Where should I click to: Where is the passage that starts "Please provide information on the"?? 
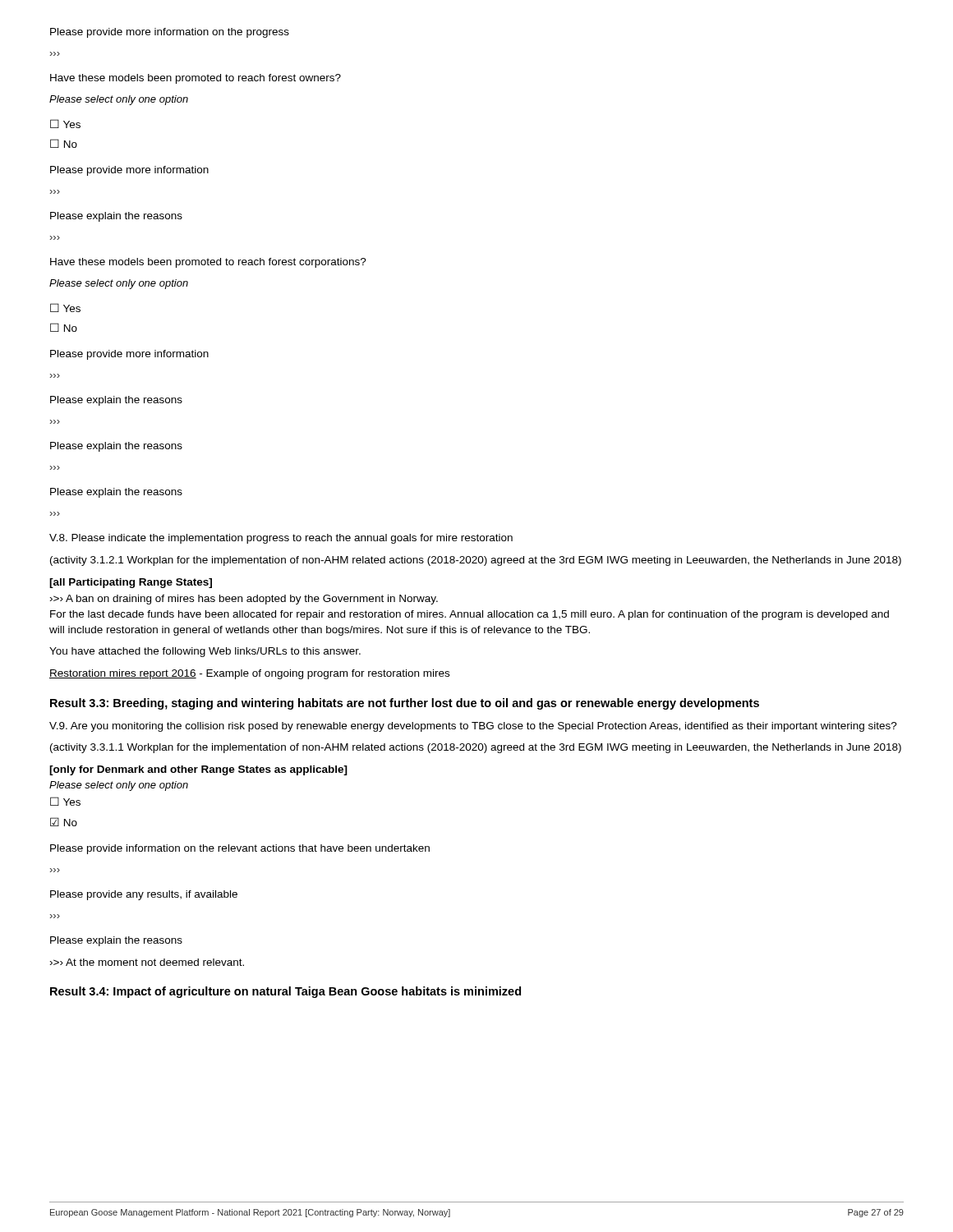pyautogui.click(x=240, y=849)
